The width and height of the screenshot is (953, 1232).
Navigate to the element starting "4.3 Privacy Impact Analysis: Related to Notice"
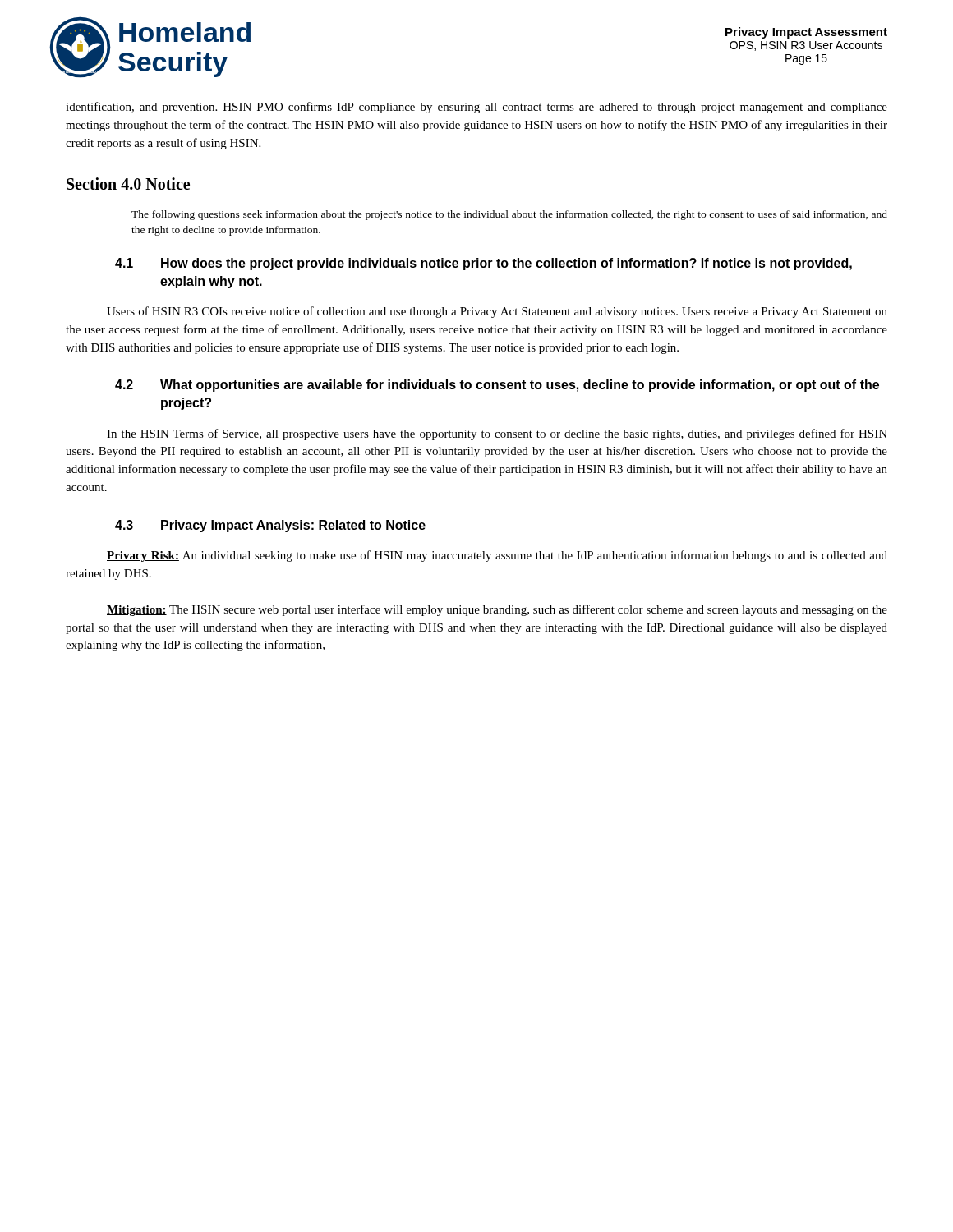[x=270, y=525]
